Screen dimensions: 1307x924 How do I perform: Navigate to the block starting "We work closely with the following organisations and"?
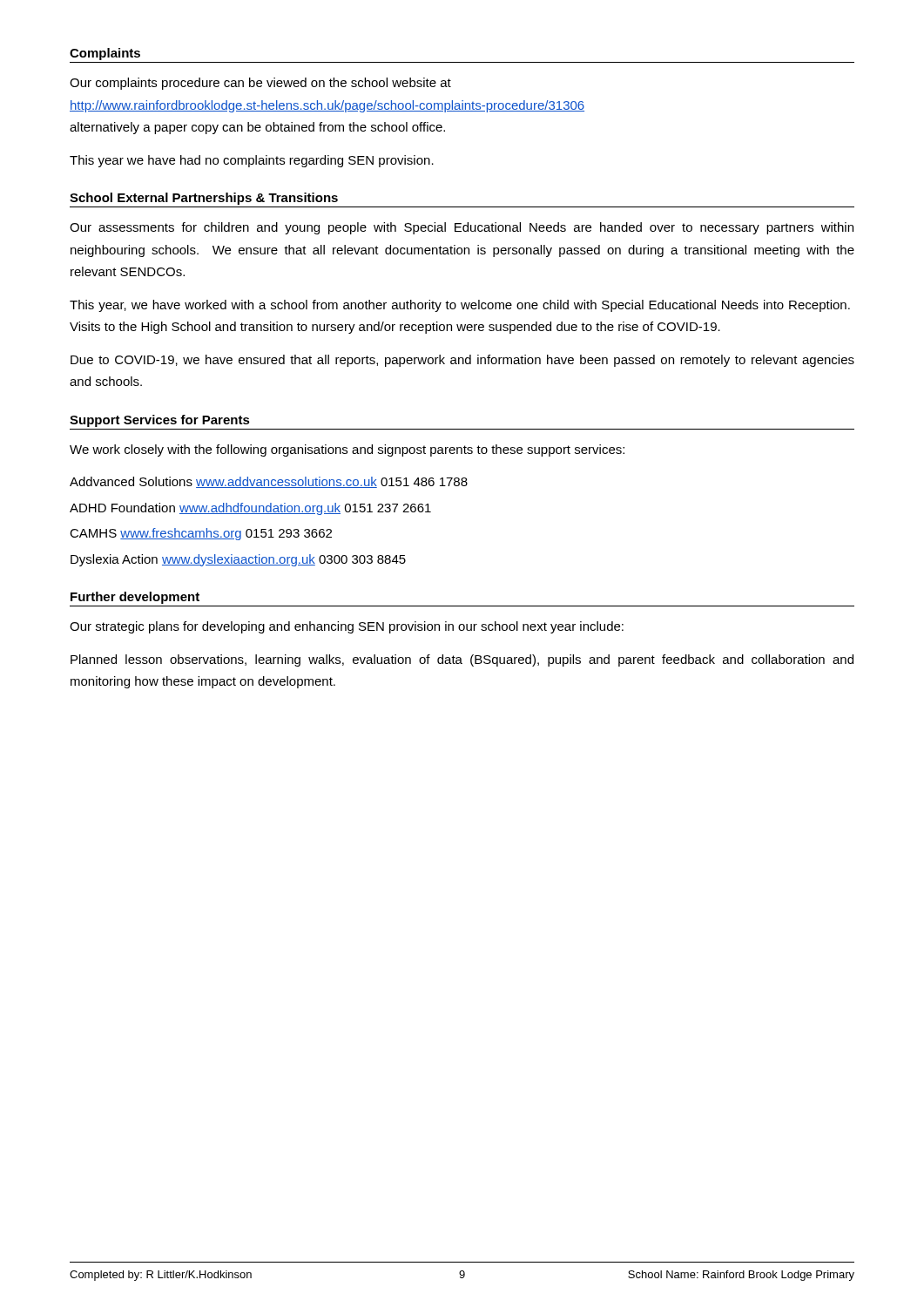point(348,449)
